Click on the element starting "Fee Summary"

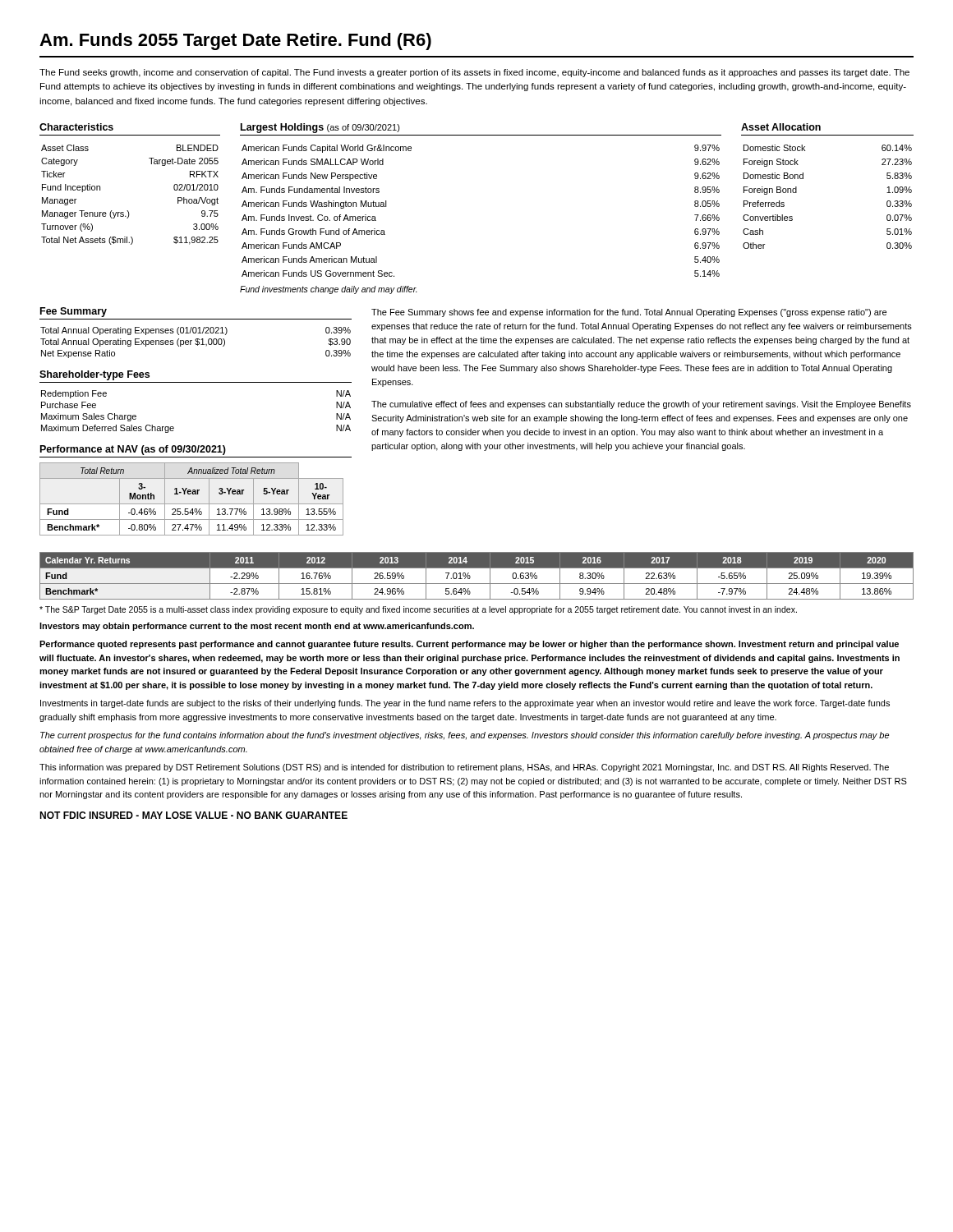(x=73, y=311)
